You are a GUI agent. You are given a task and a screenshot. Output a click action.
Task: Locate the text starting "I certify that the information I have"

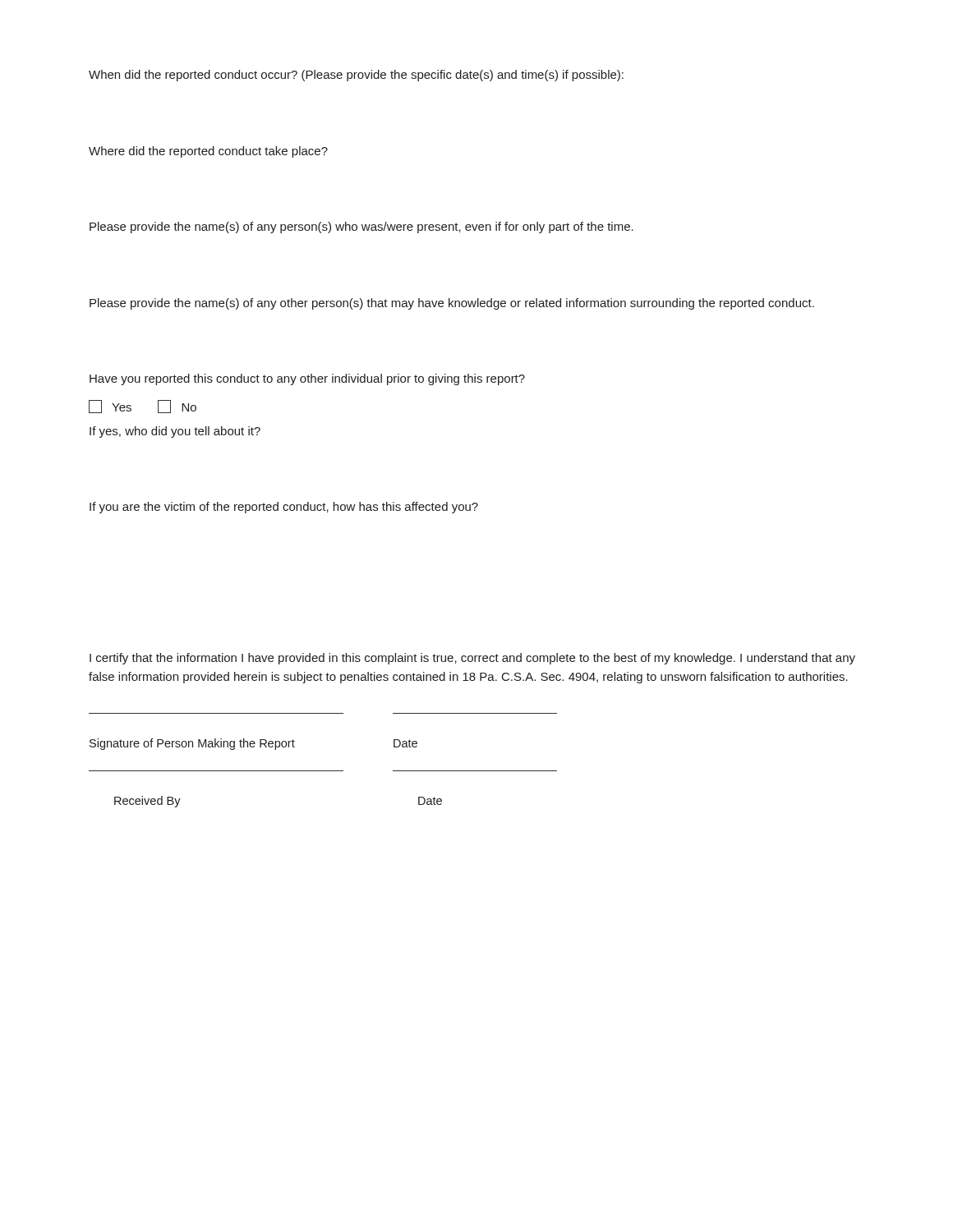[472, 667]
